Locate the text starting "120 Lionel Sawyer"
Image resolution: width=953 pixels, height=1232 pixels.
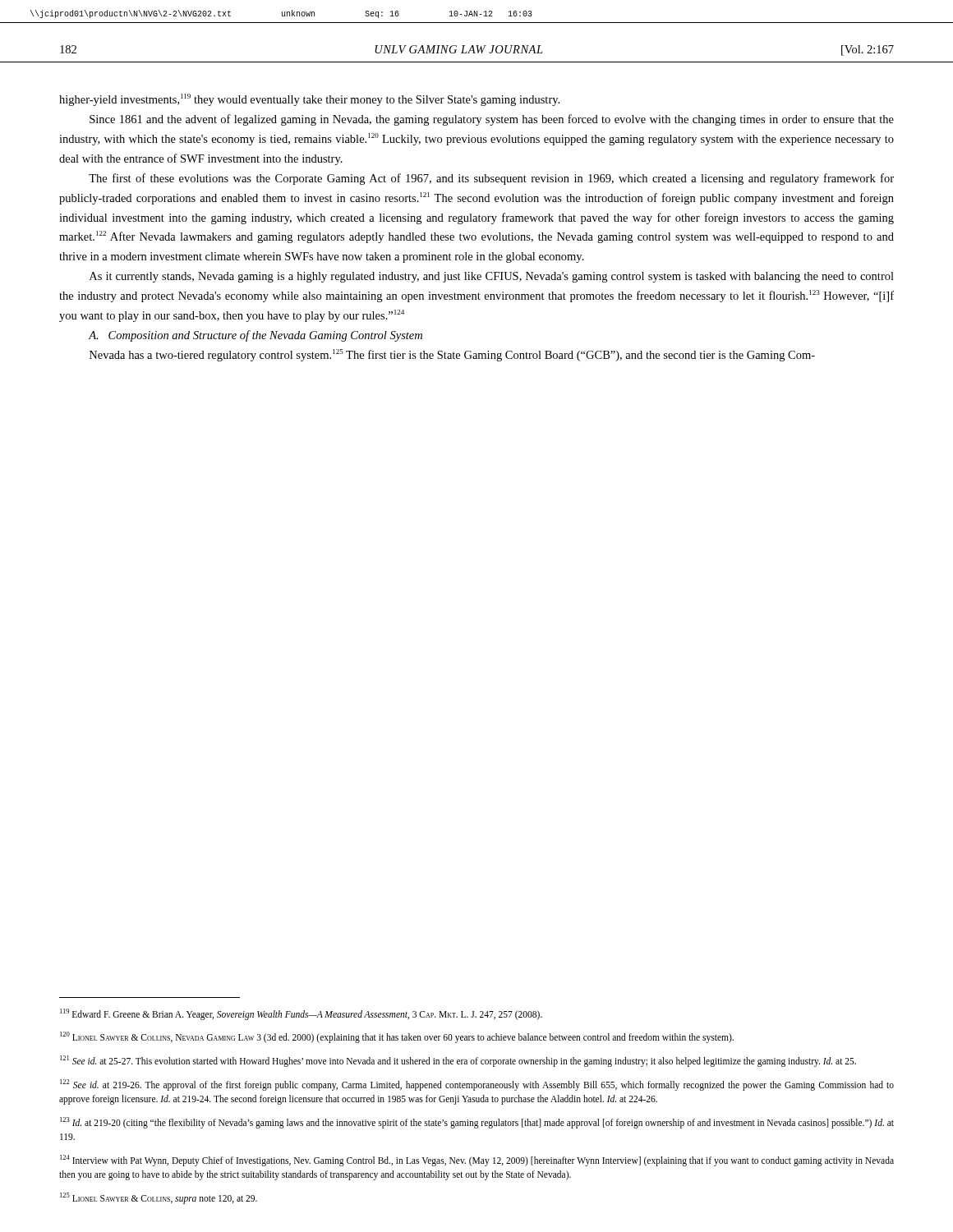click(x=476, y=1038)
